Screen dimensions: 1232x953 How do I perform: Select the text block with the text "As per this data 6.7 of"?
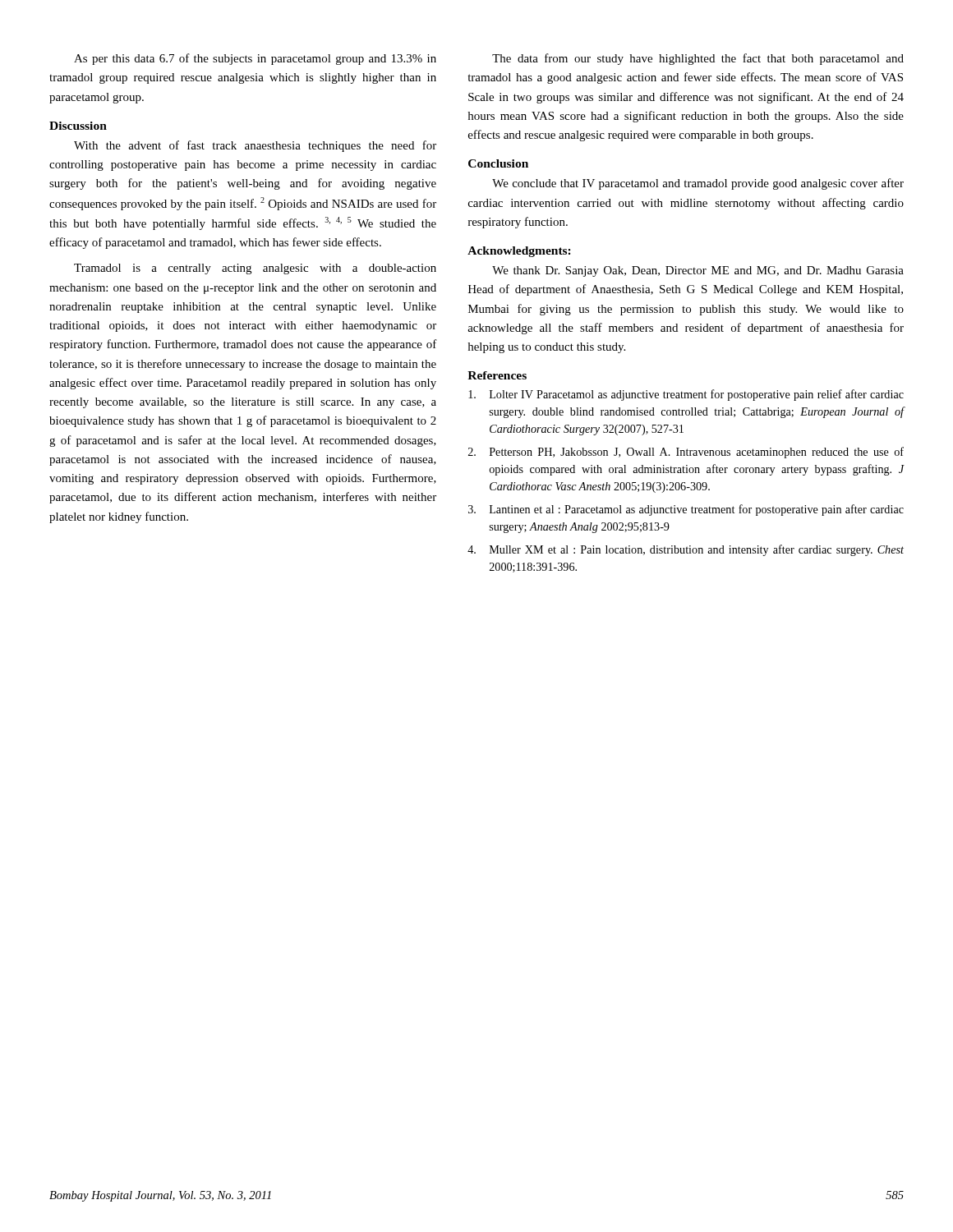[243, 78]
